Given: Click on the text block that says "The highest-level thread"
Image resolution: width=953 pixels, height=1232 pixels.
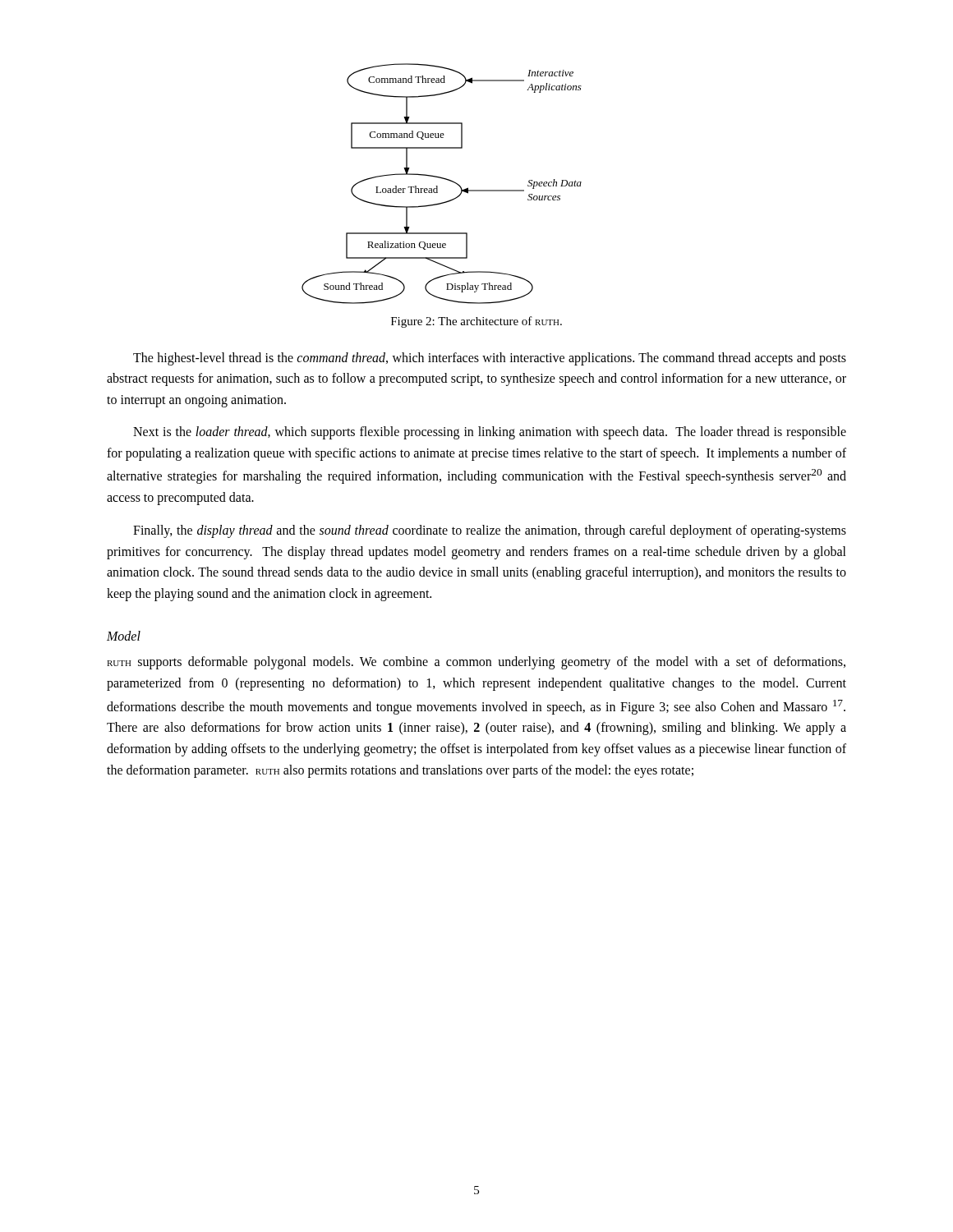Looking at the screenshot, I should (x=476, y=378).
